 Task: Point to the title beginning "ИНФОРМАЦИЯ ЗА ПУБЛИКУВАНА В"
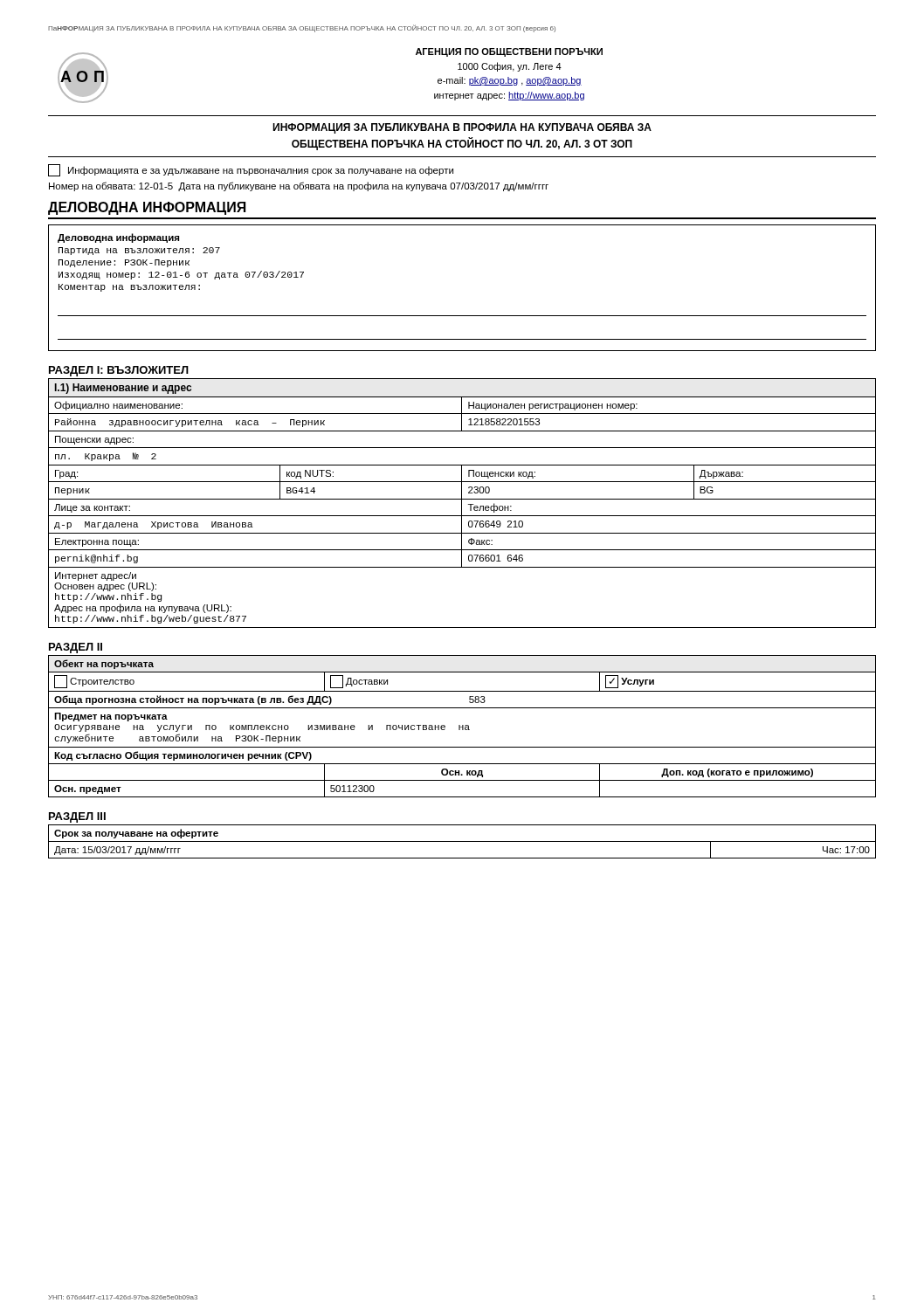coord(462,136)
